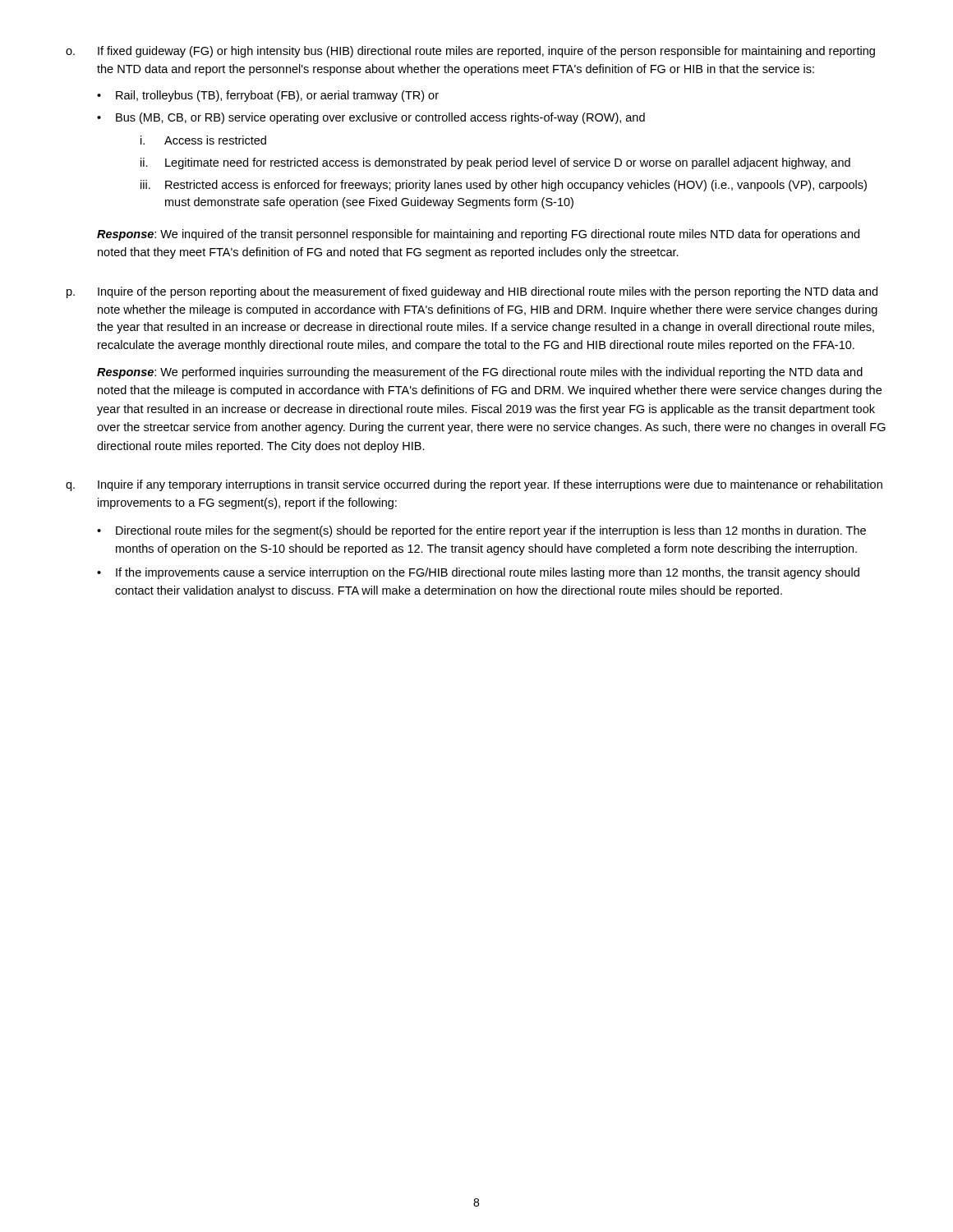The height and width of the screenshot is (1232, 953).
Task: Click on the text starting "o. If fixed guideway (FG) or high intensity"
Action: [476, 158]
